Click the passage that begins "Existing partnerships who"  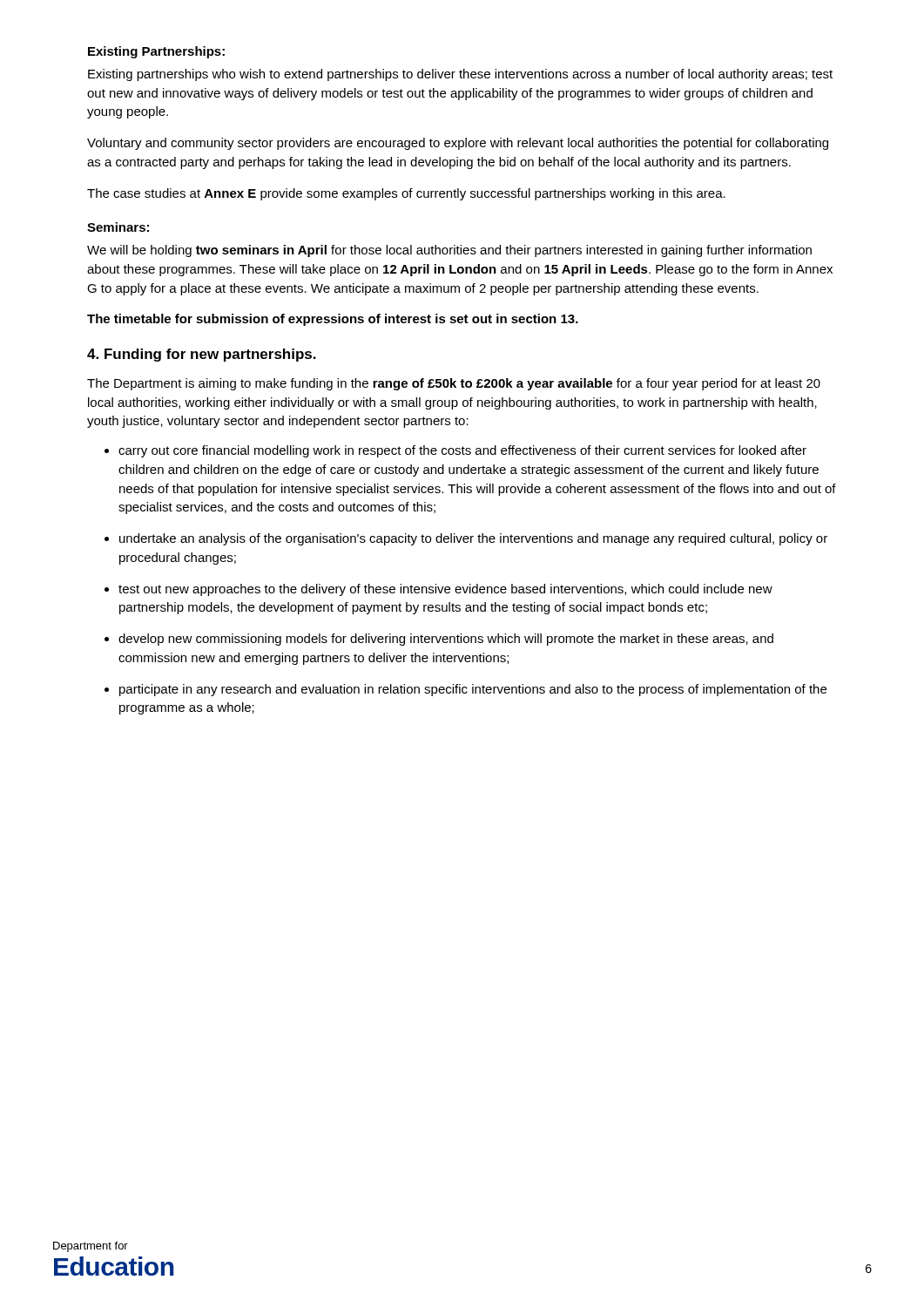[x=460, y=92]
